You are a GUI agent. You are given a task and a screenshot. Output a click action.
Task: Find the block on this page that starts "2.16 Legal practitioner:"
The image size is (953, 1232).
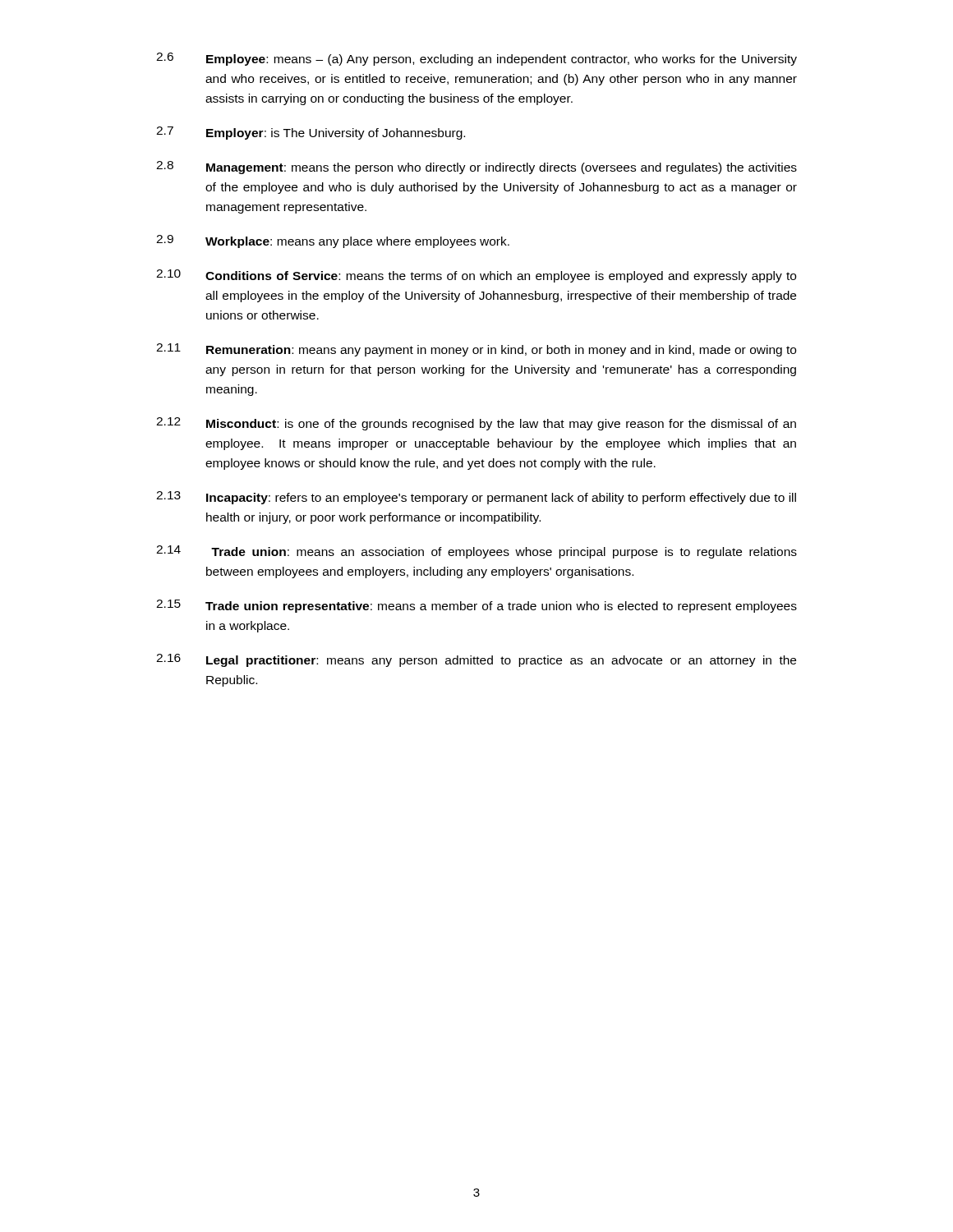coord(476,671)
